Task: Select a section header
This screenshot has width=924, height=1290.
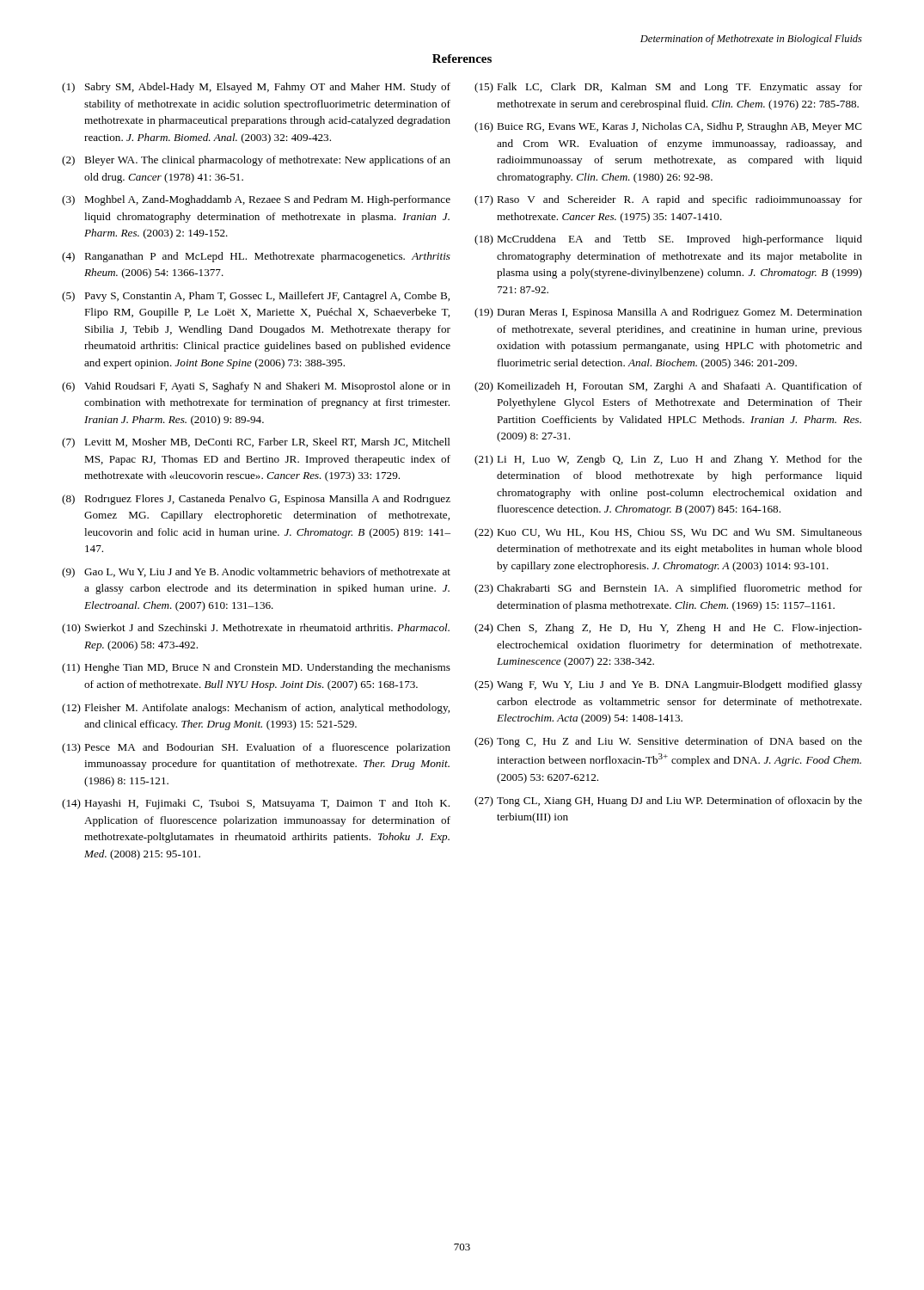Action: 462,59
